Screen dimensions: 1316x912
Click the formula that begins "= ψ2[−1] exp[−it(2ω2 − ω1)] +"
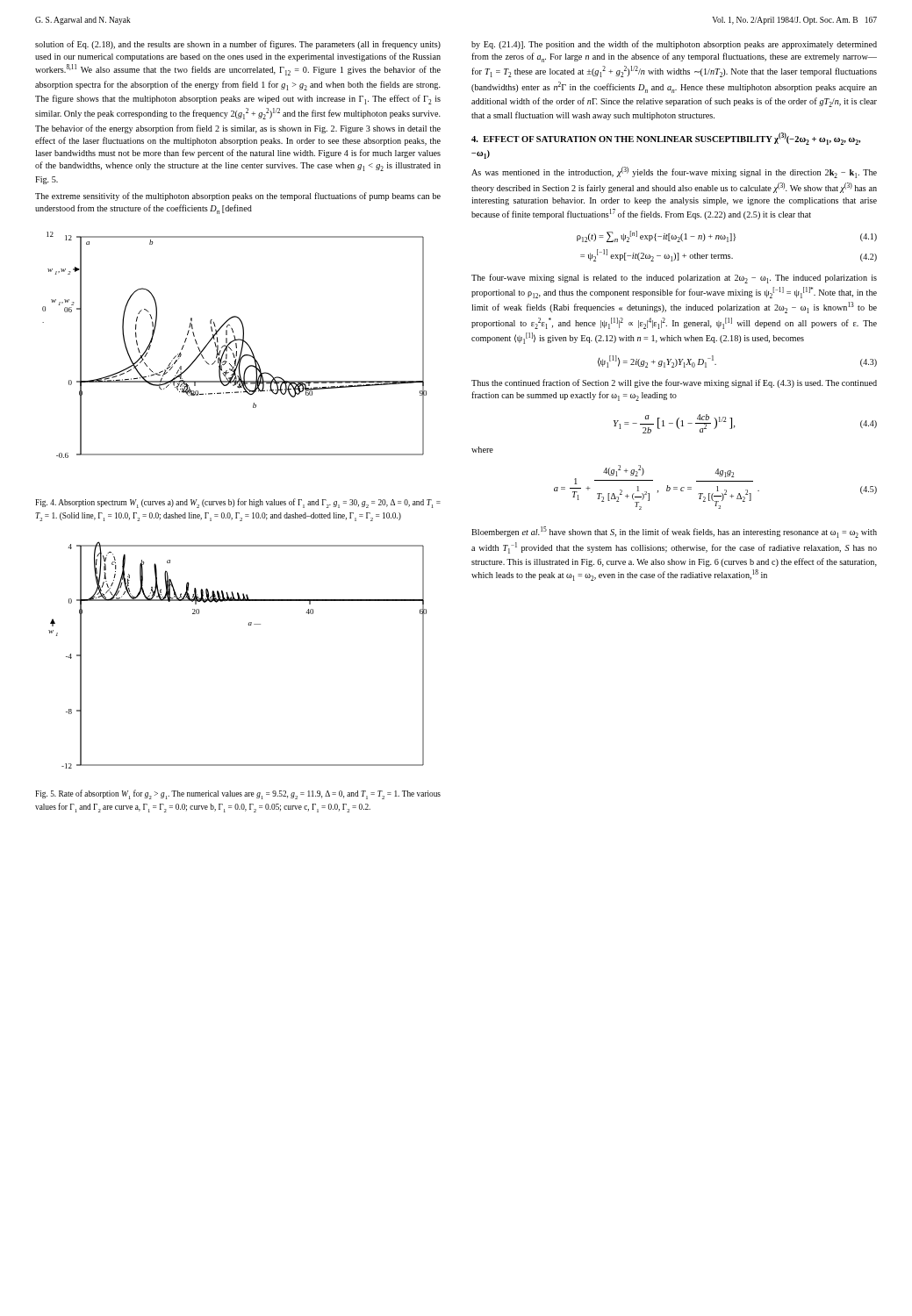point(674,257)
